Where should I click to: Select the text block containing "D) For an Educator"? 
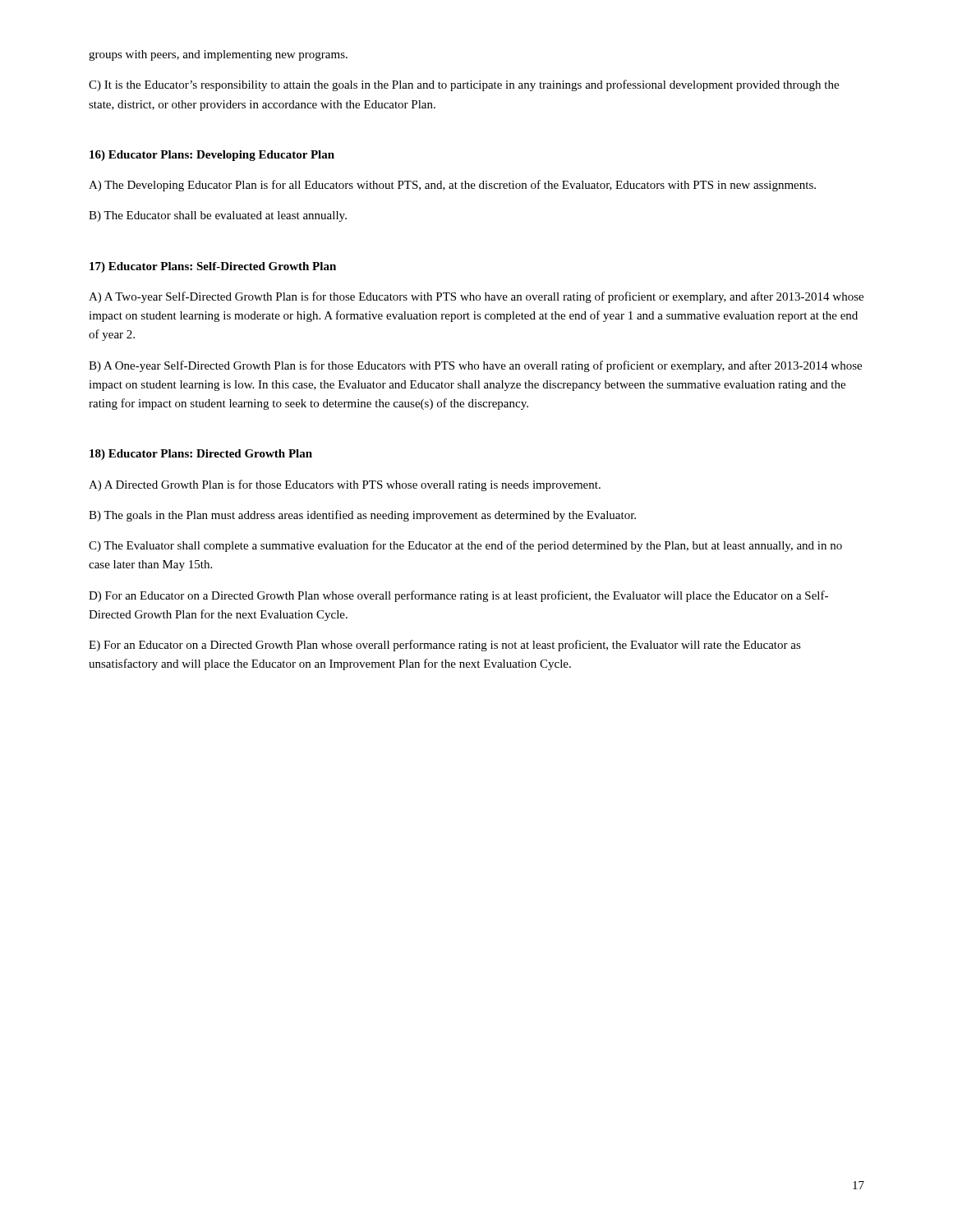[x=459, y=605]
